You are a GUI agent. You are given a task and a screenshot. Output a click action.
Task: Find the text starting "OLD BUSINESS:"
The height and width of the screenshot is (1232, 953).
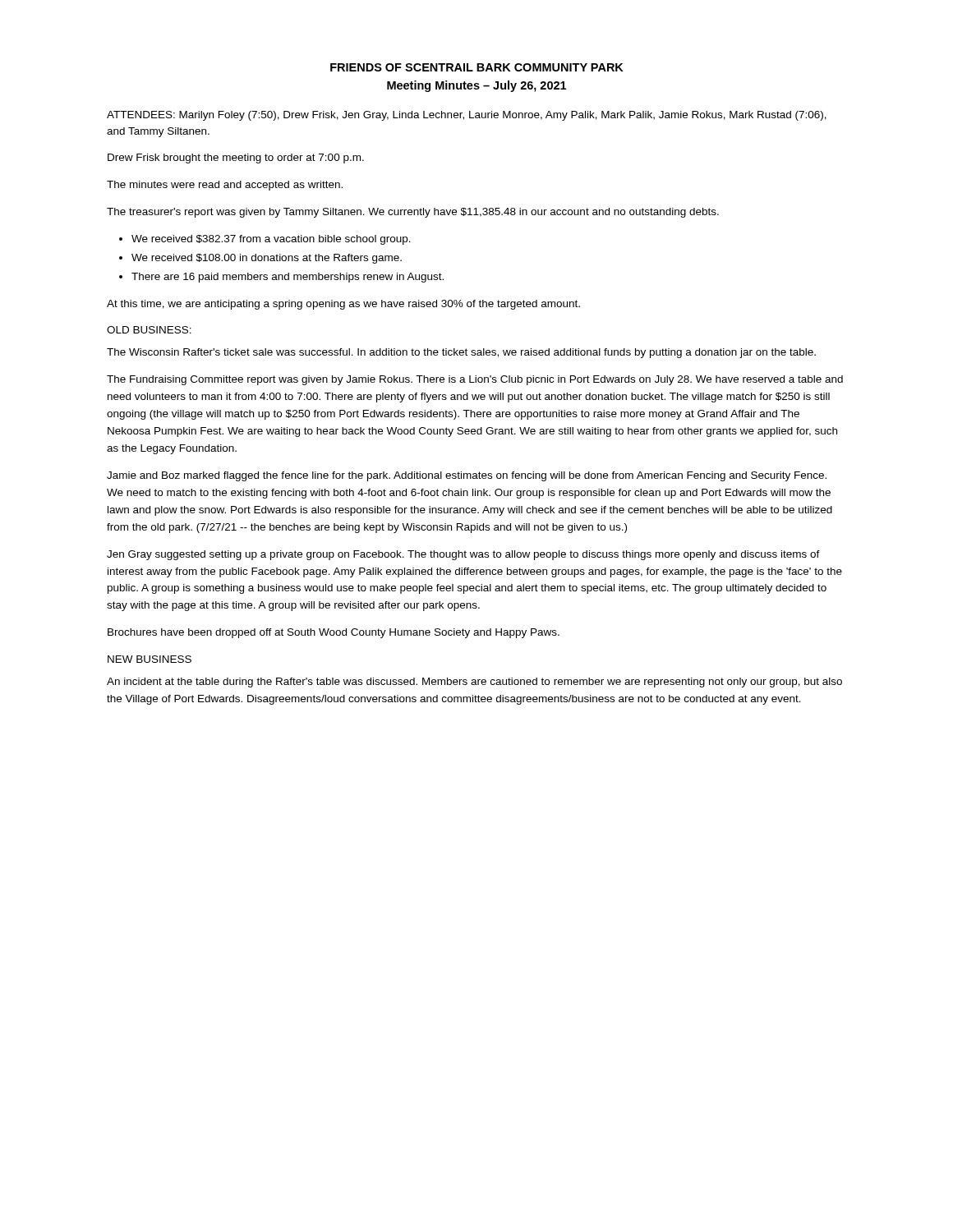pyautogui.click(x=149, y=330)
